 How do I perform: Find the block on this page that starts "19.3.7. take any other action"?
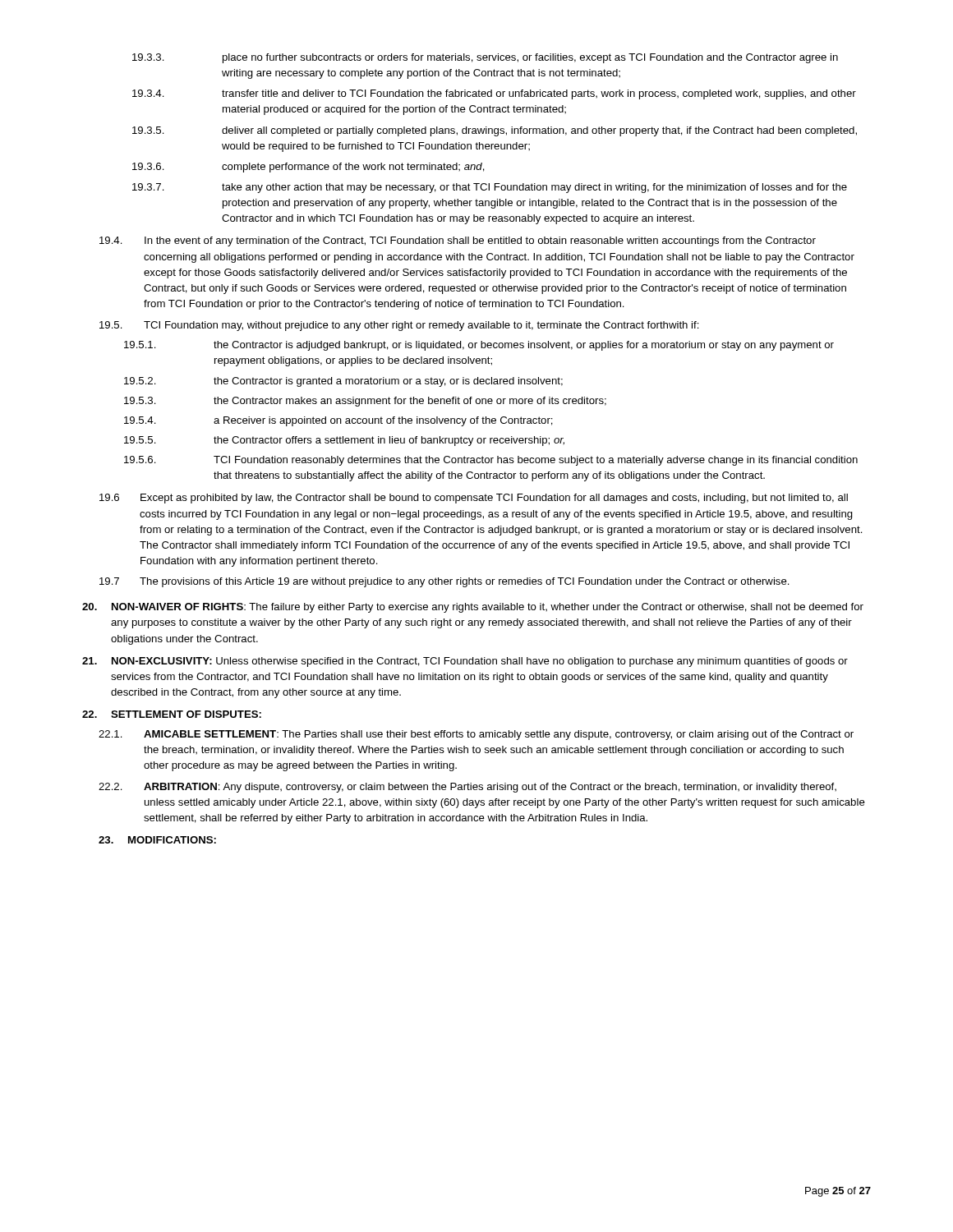point(476,203)
